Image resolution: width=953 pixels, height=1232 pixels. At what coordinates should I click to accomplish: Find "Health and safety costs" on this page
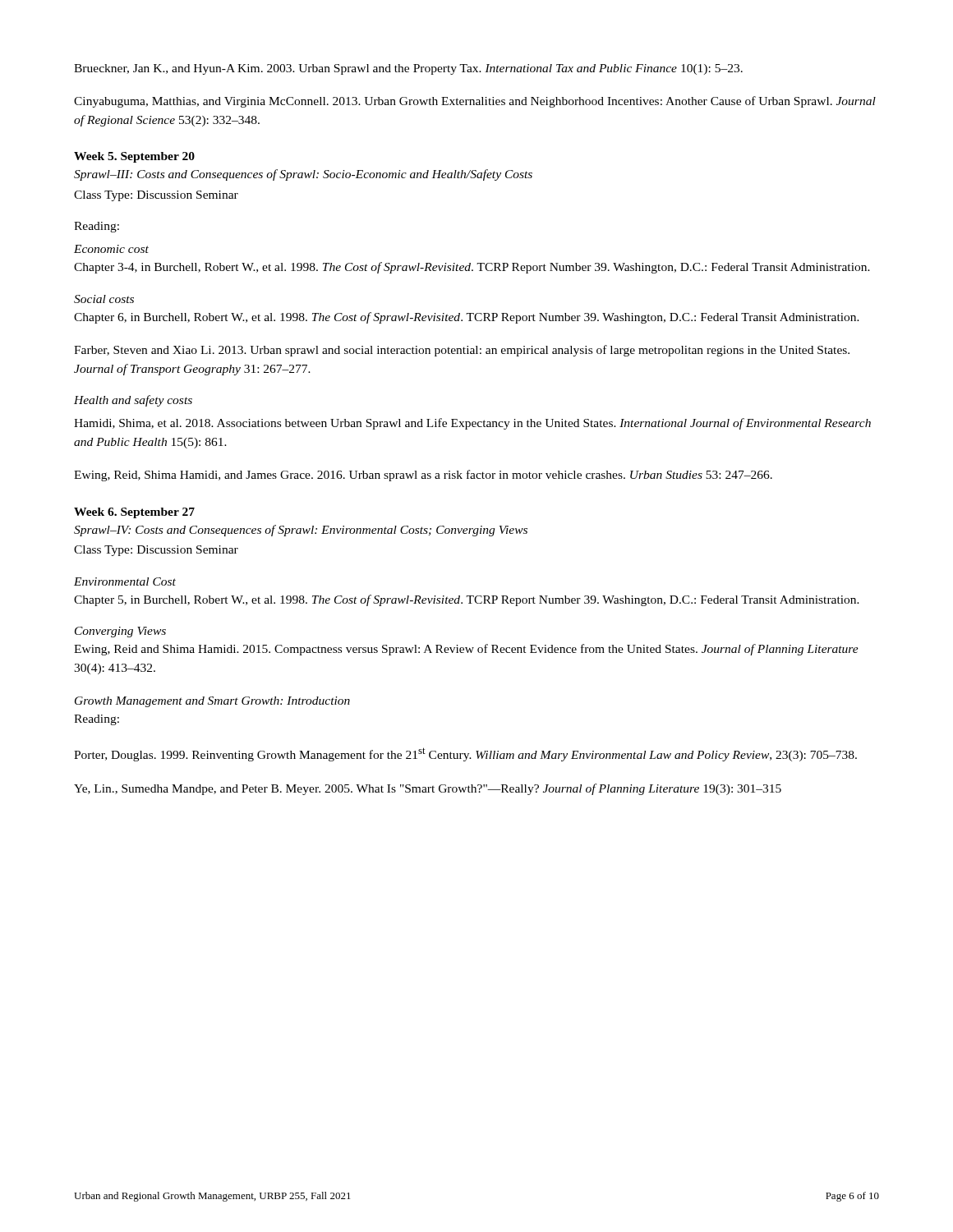[133, 400]
